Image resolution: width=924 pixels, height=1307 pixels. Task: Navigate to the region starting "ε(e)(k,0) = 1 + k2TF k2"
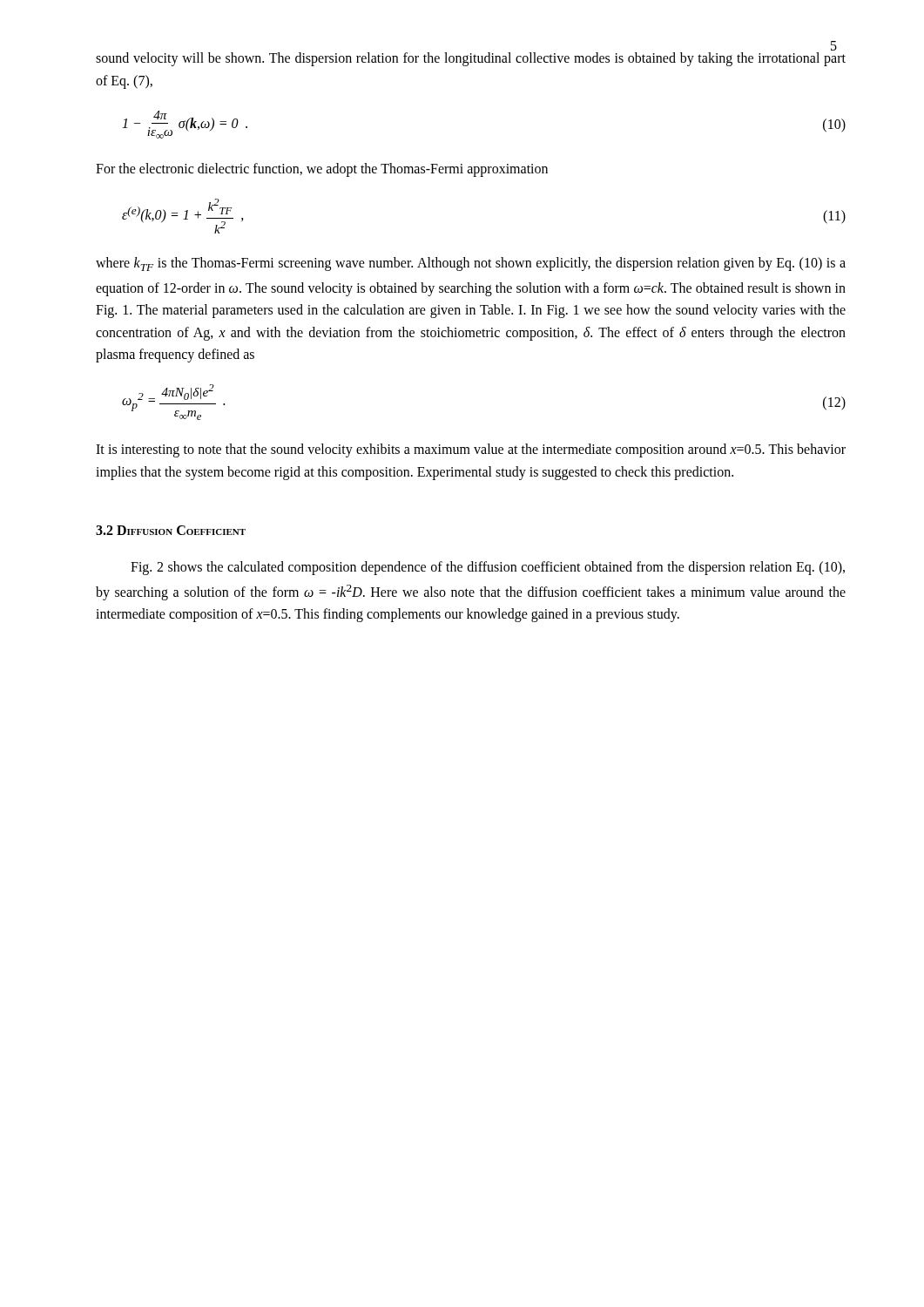(x=220, y=218)
